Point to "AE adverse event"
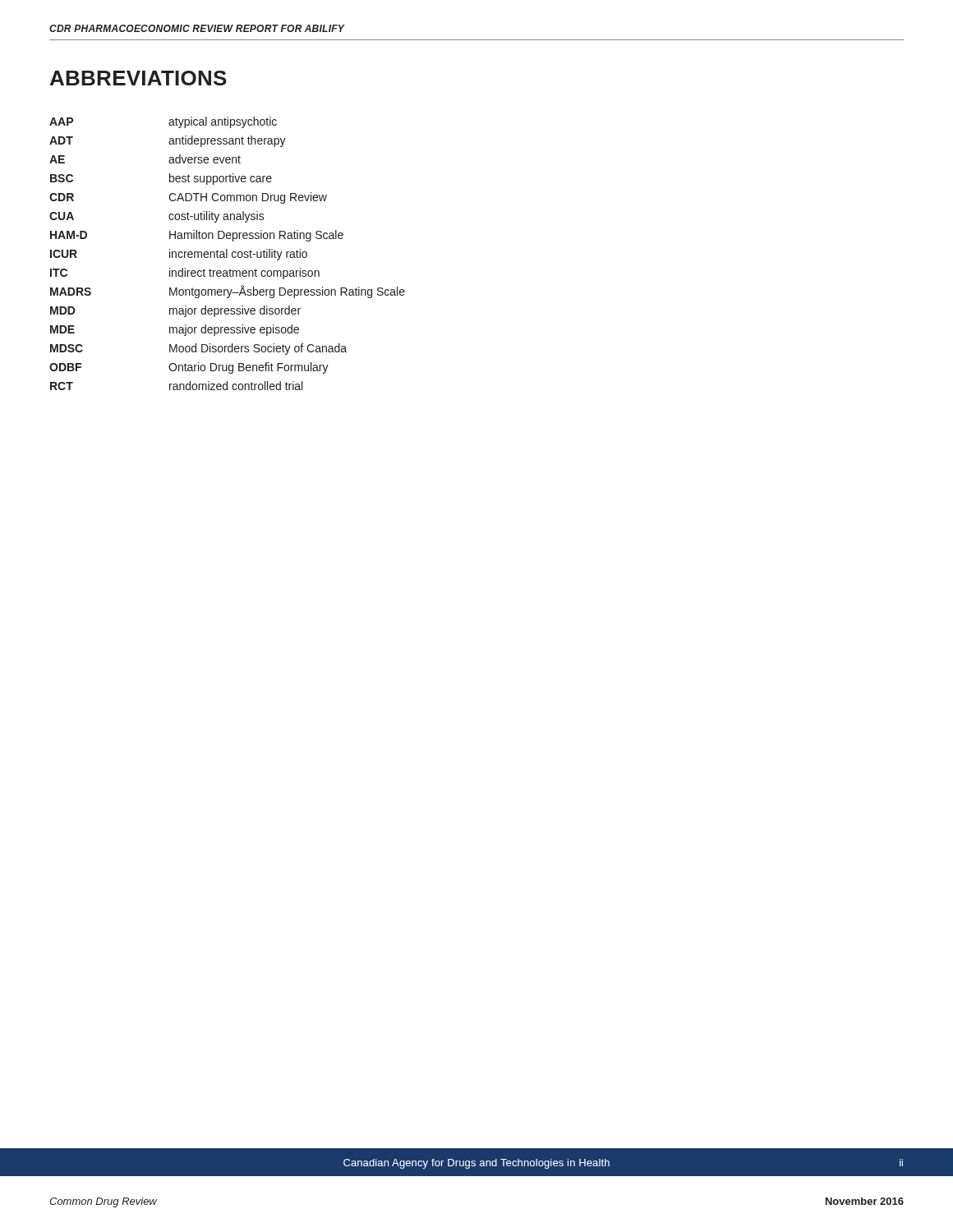The image size is (953, 1232). click(53, 158)
